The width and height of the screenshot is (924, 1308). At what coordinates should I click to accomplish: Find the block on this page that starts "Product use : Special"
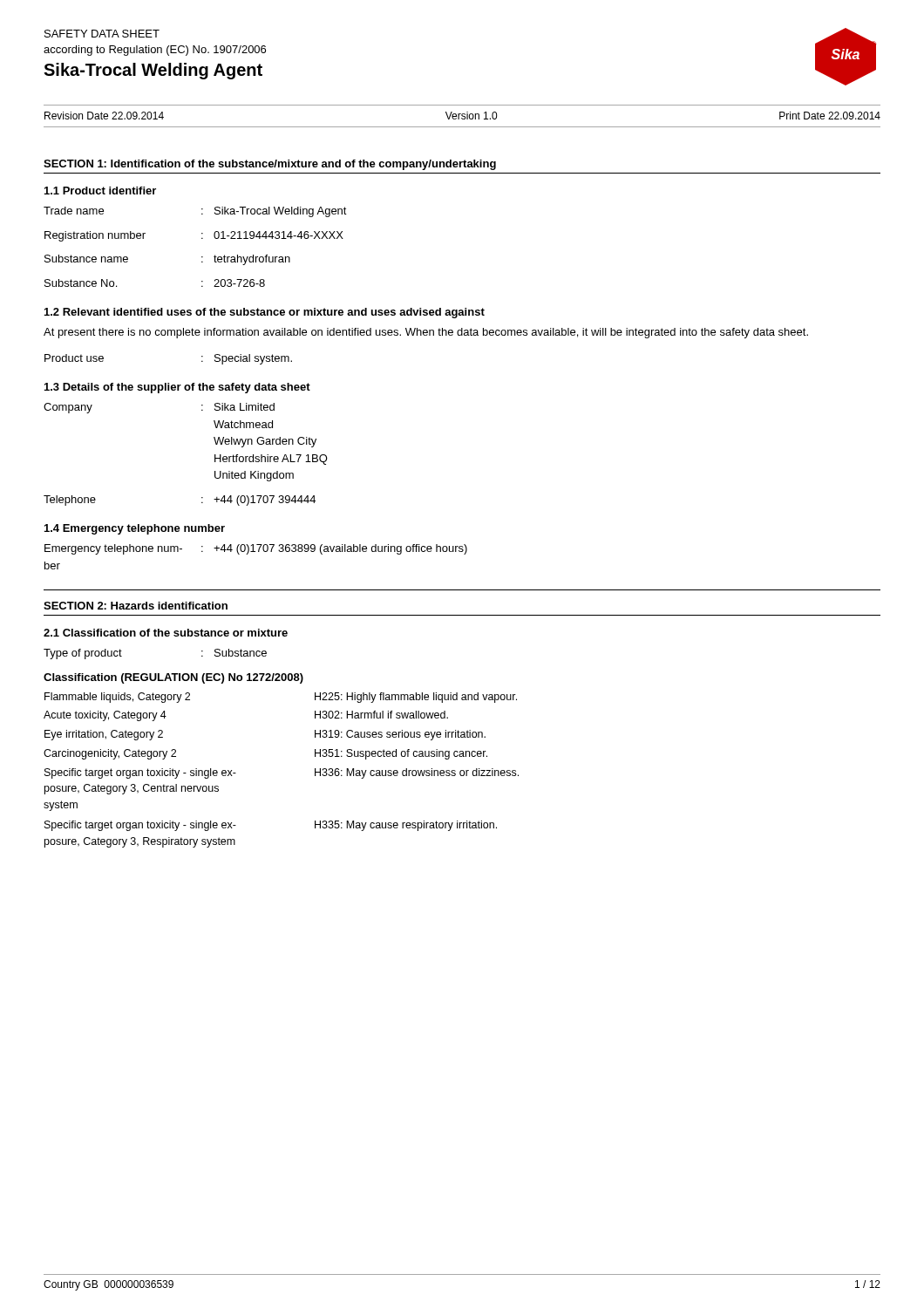click(69, 359)
